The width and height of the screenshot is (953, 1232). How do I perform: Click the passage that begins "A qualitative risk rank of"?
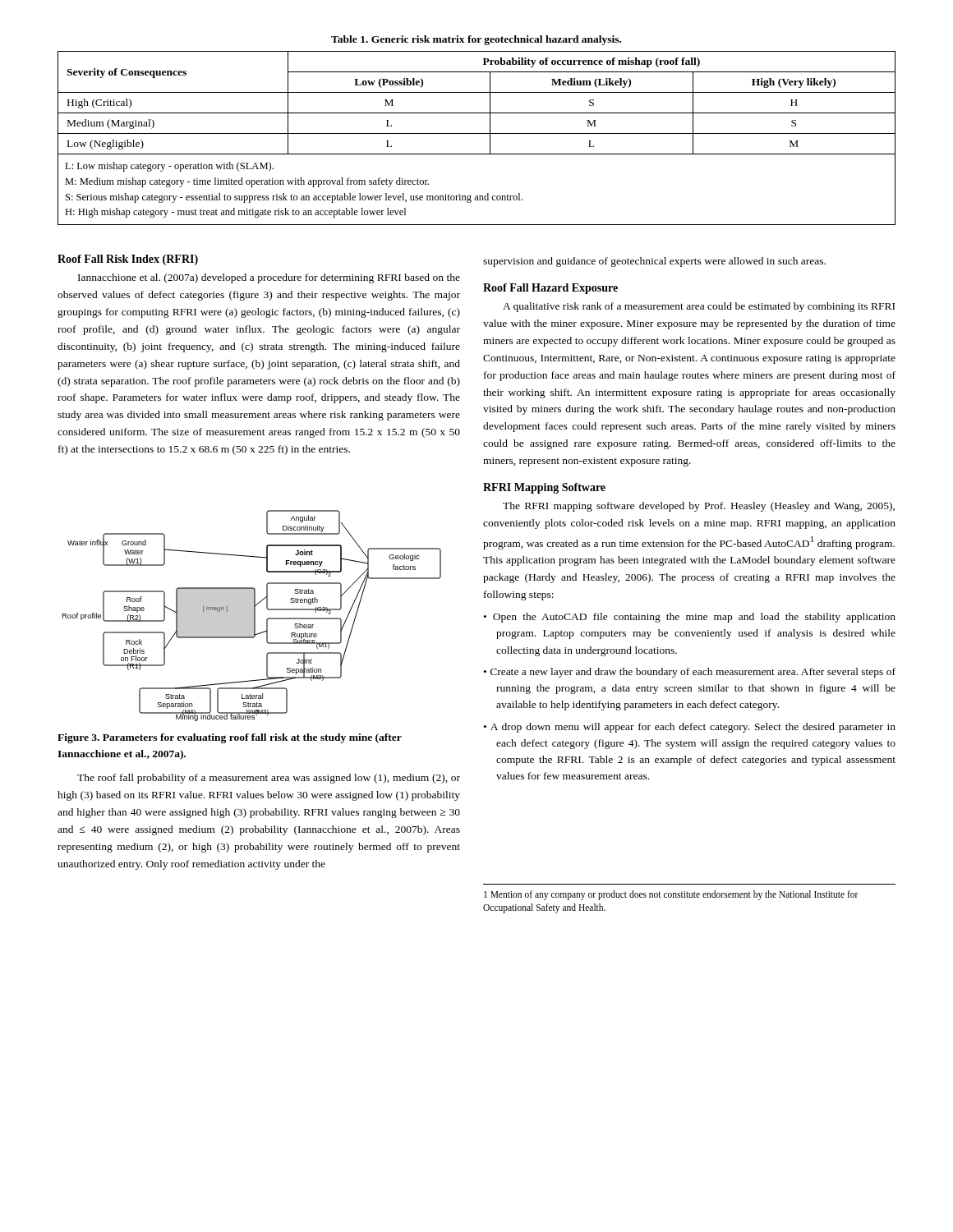(x=689, y=383)
